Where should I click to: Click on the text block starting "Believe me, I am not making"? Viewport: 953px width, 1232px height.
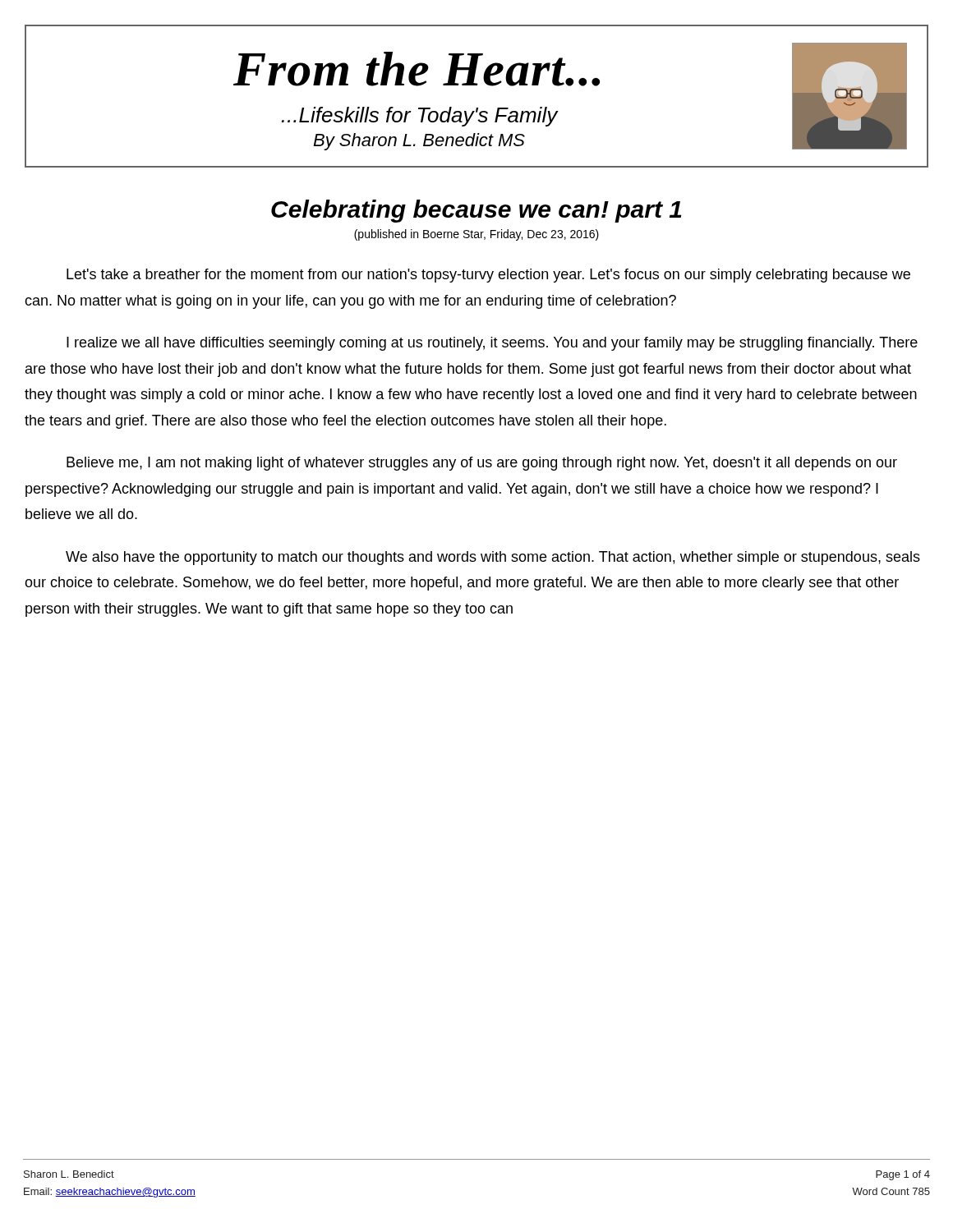tap(476, 489)
